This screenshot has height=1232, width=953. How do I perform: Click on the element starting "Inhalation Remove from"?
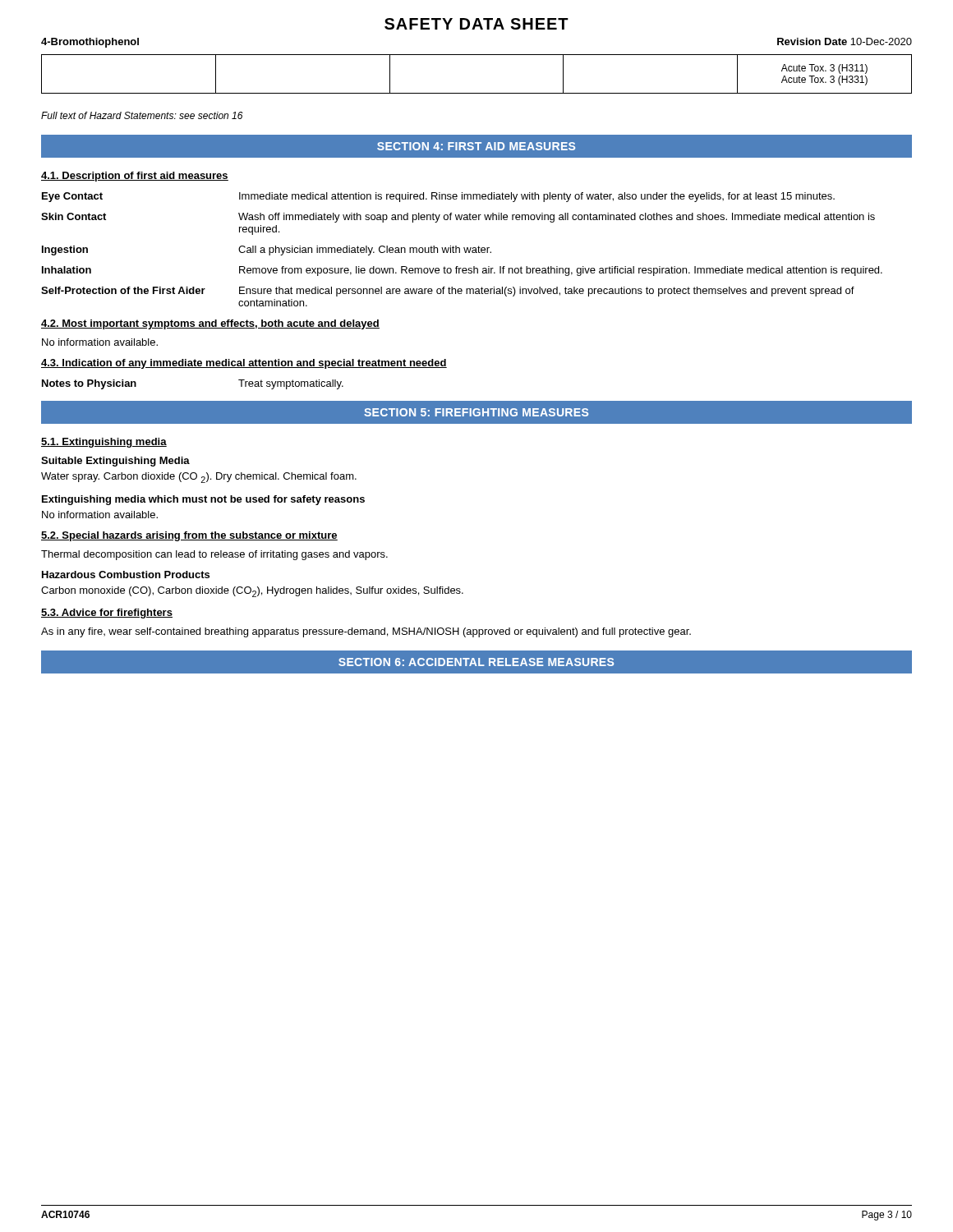click(x=476, y=270)
